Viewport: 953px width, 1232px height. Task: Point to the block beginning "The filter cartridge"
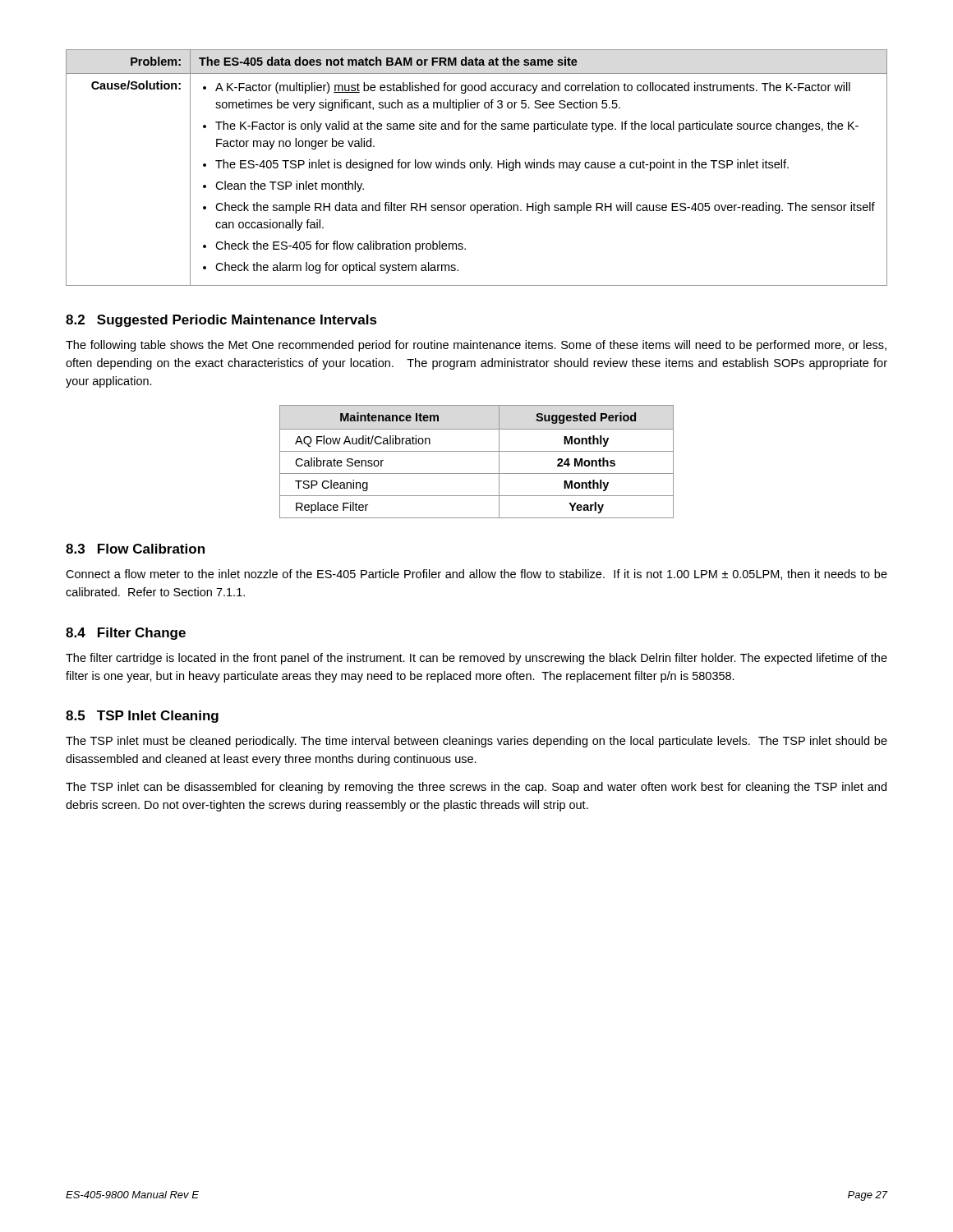(x=476, y=667)
